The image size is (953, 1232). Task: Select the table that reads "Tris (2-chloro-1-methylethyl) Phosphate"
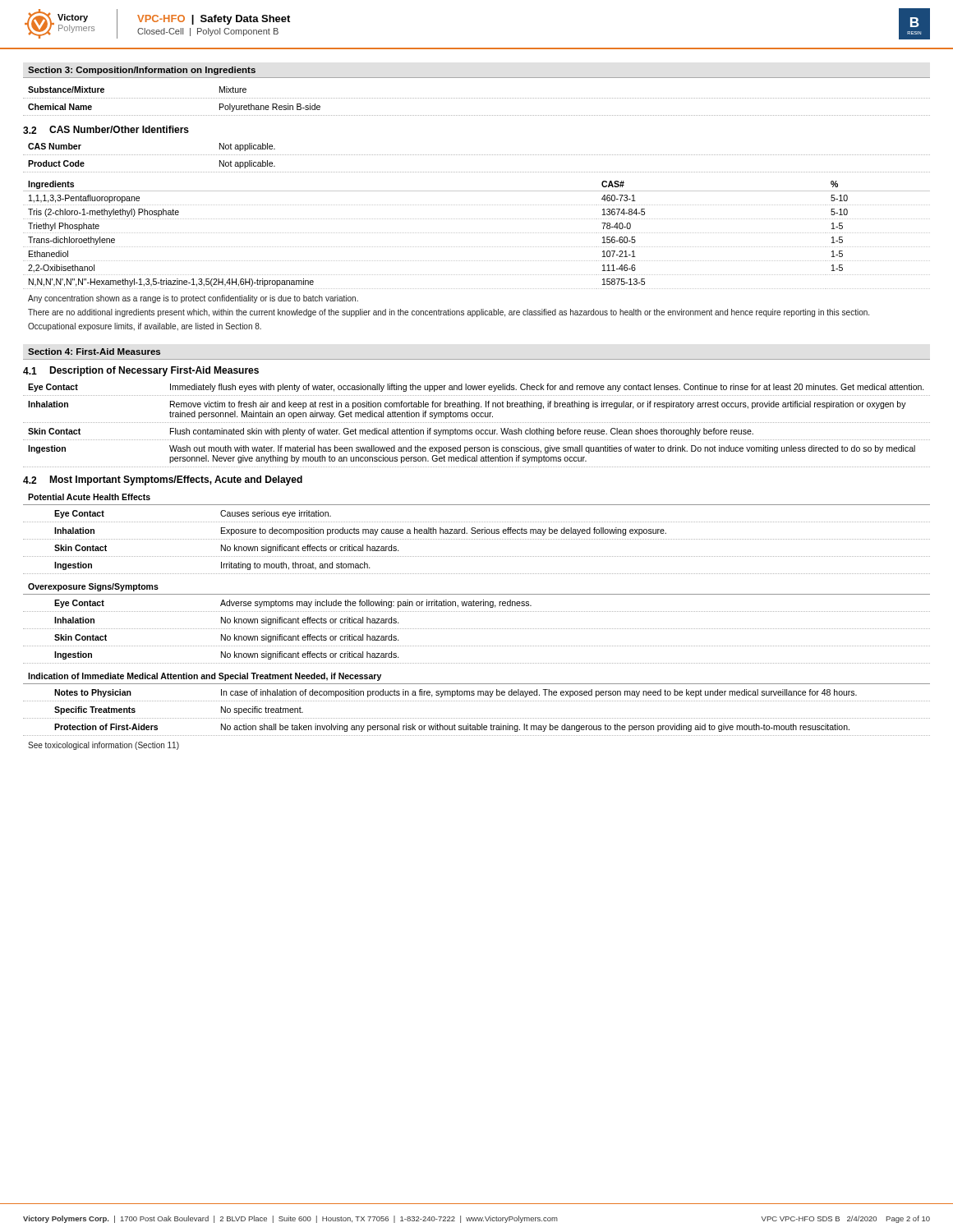(x=476, y=233)
